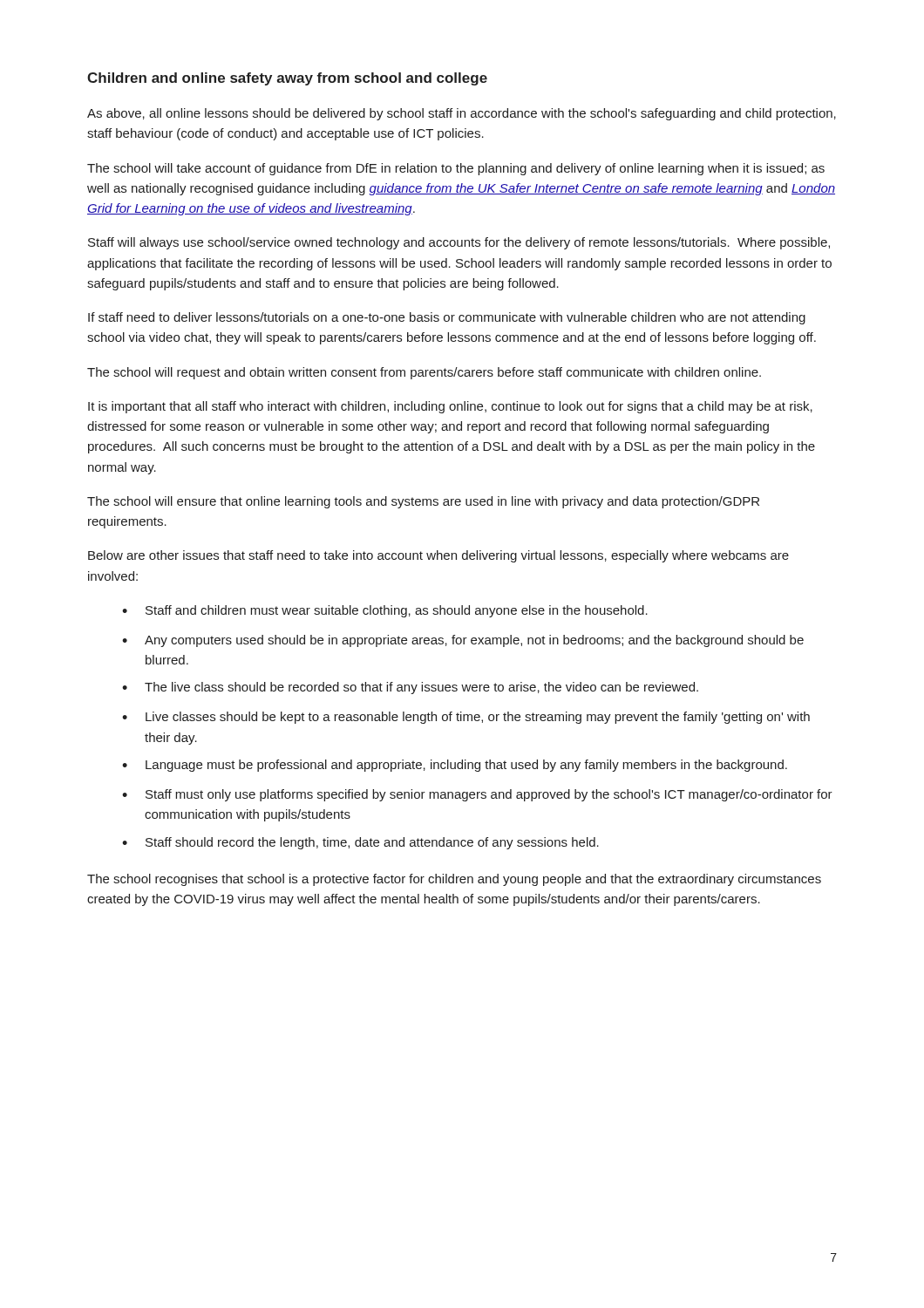The width and height of the screenshot is (924, 1308).
Task: Select the list item that says "• Live classes"
Action: [x=479, y=727]
